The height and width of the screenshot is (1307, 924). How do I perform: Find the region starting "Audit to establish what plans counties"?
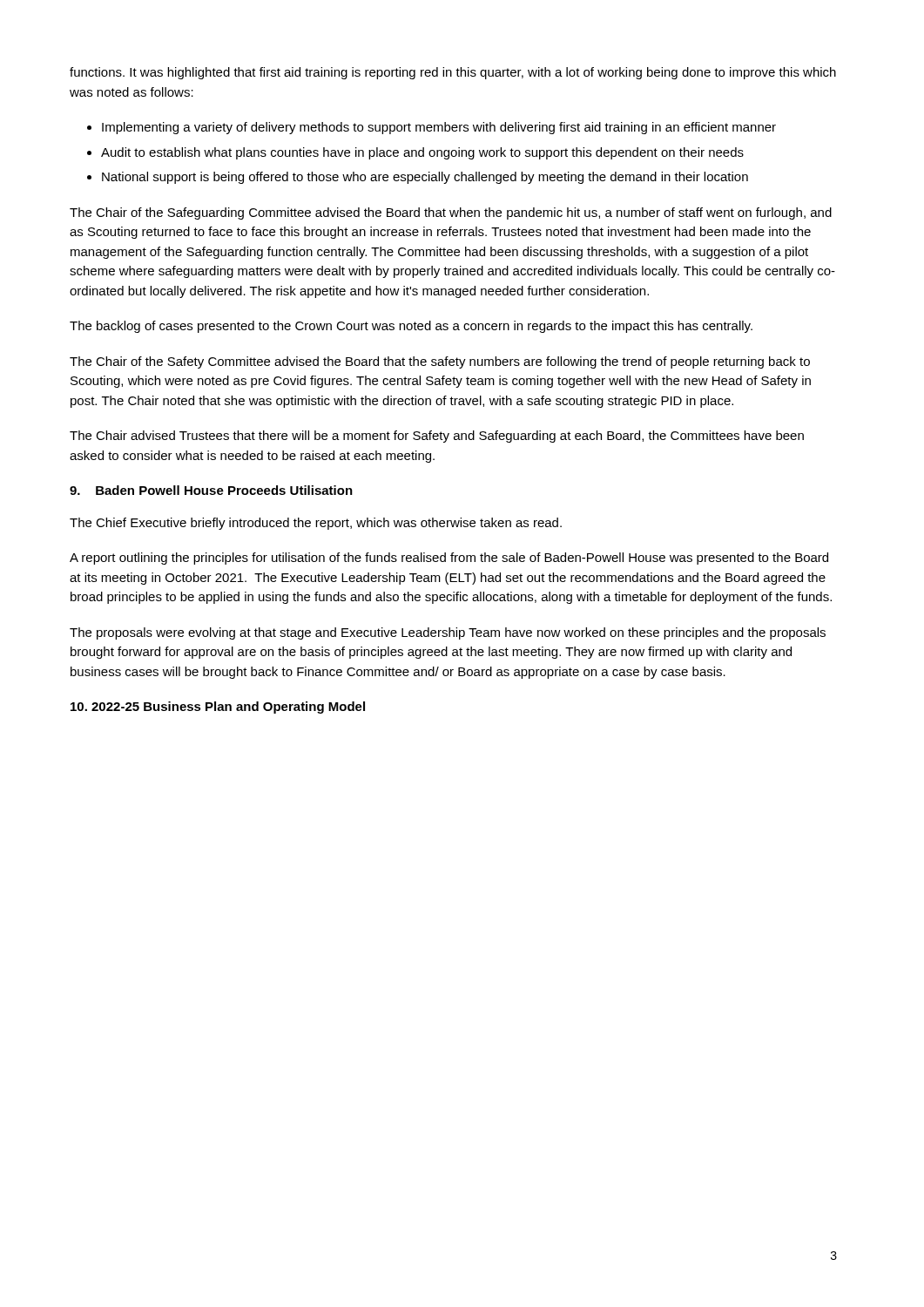pos(422,152)
